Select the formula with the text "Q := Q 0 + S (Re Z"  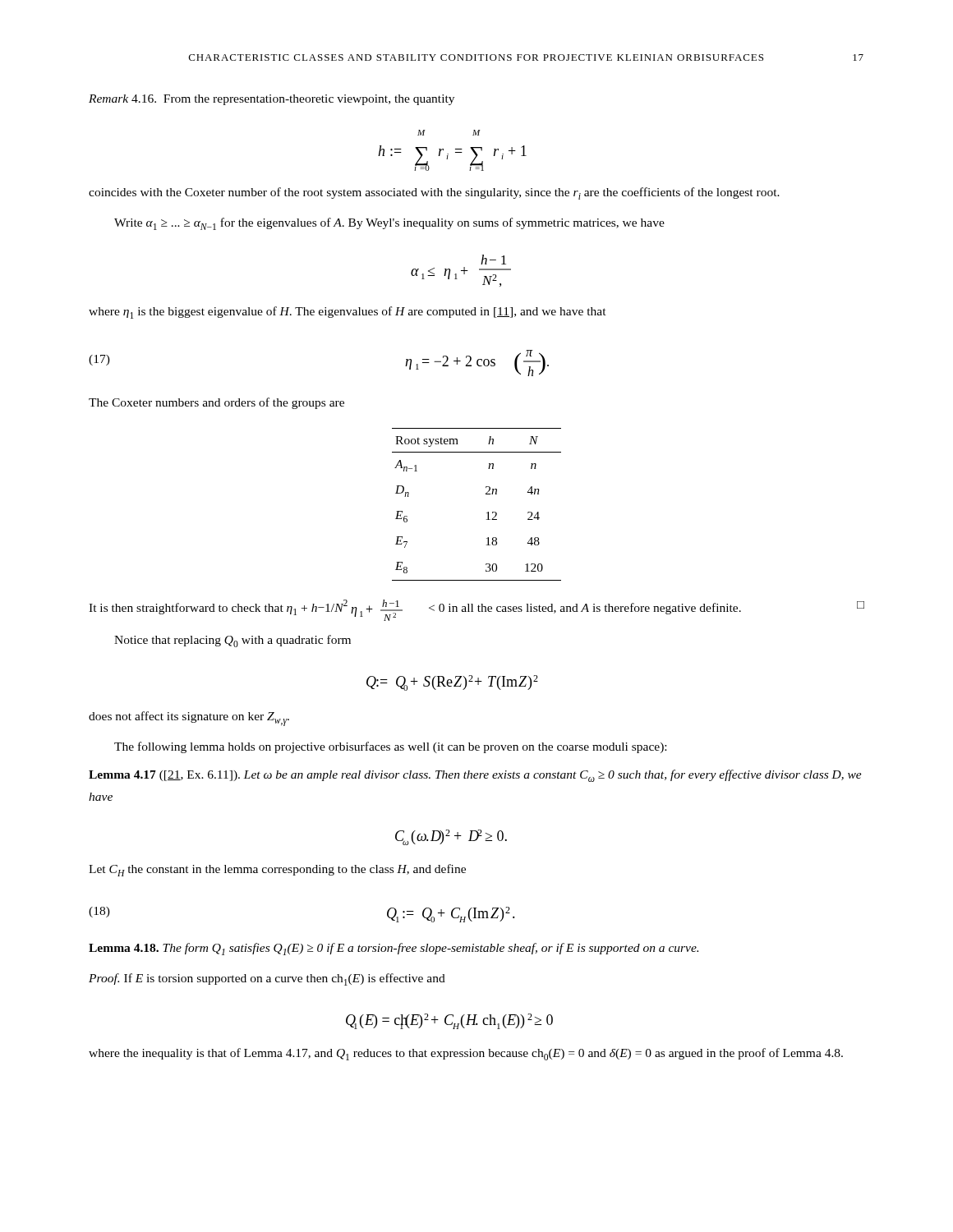tap(476, 680)
